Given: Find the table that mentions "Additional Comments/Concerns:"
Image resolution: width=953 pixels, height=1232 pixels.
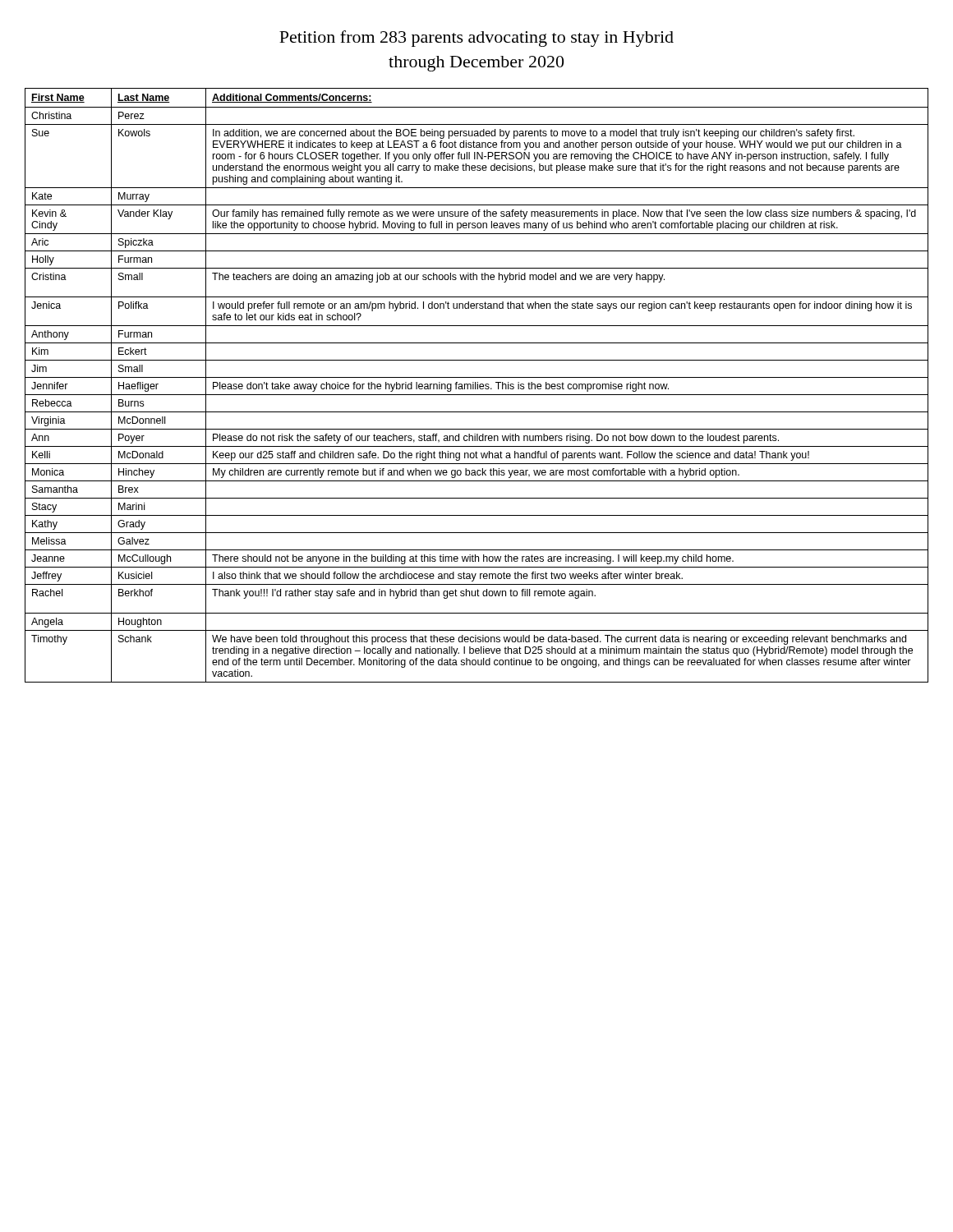Looking at the screenshot, I should click(476, 385).
